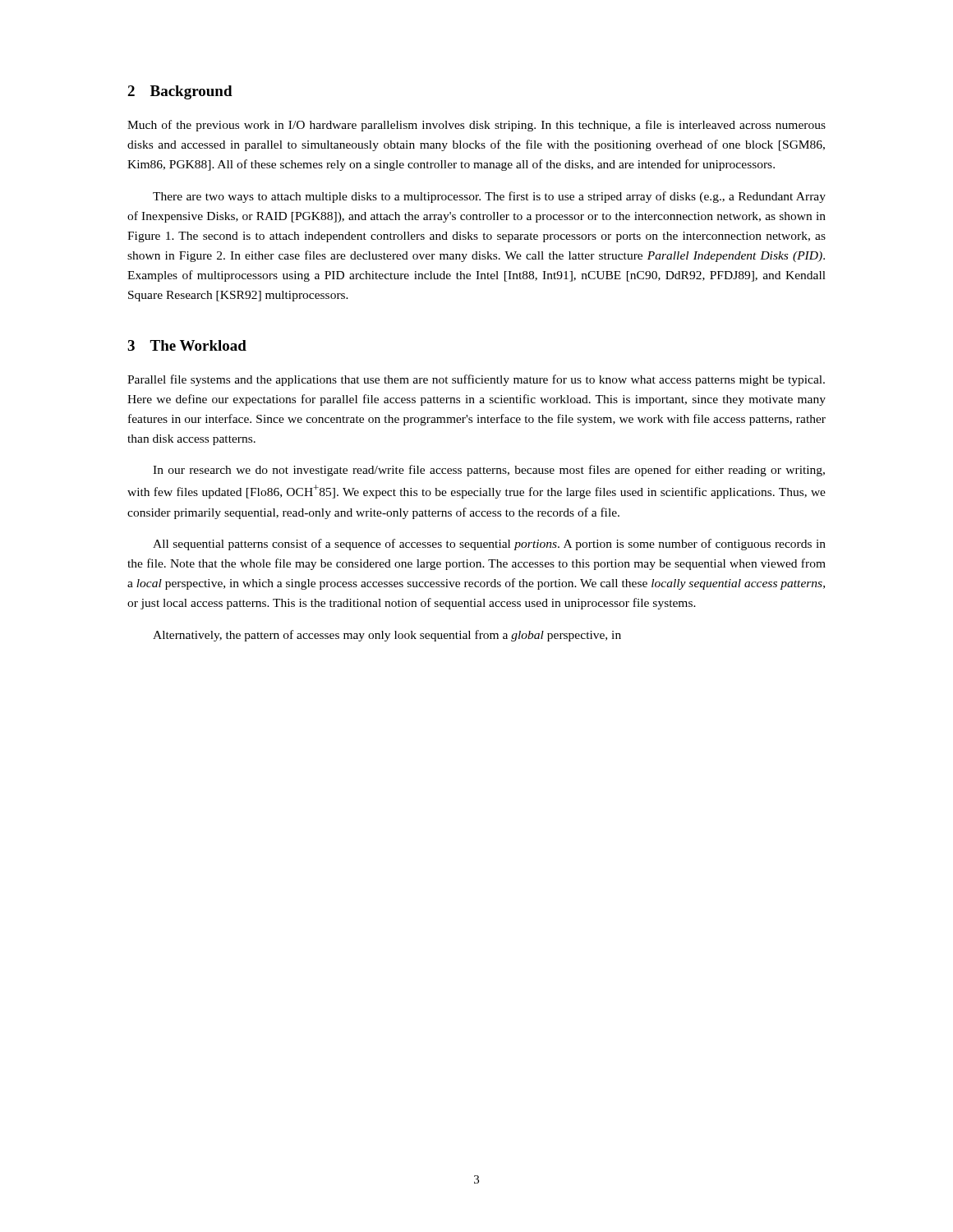This screenshot has height=1232, width=953.
Task: Locate the text block that reads "All sequential patterns consist of"
Action: (x=476, y=573)
